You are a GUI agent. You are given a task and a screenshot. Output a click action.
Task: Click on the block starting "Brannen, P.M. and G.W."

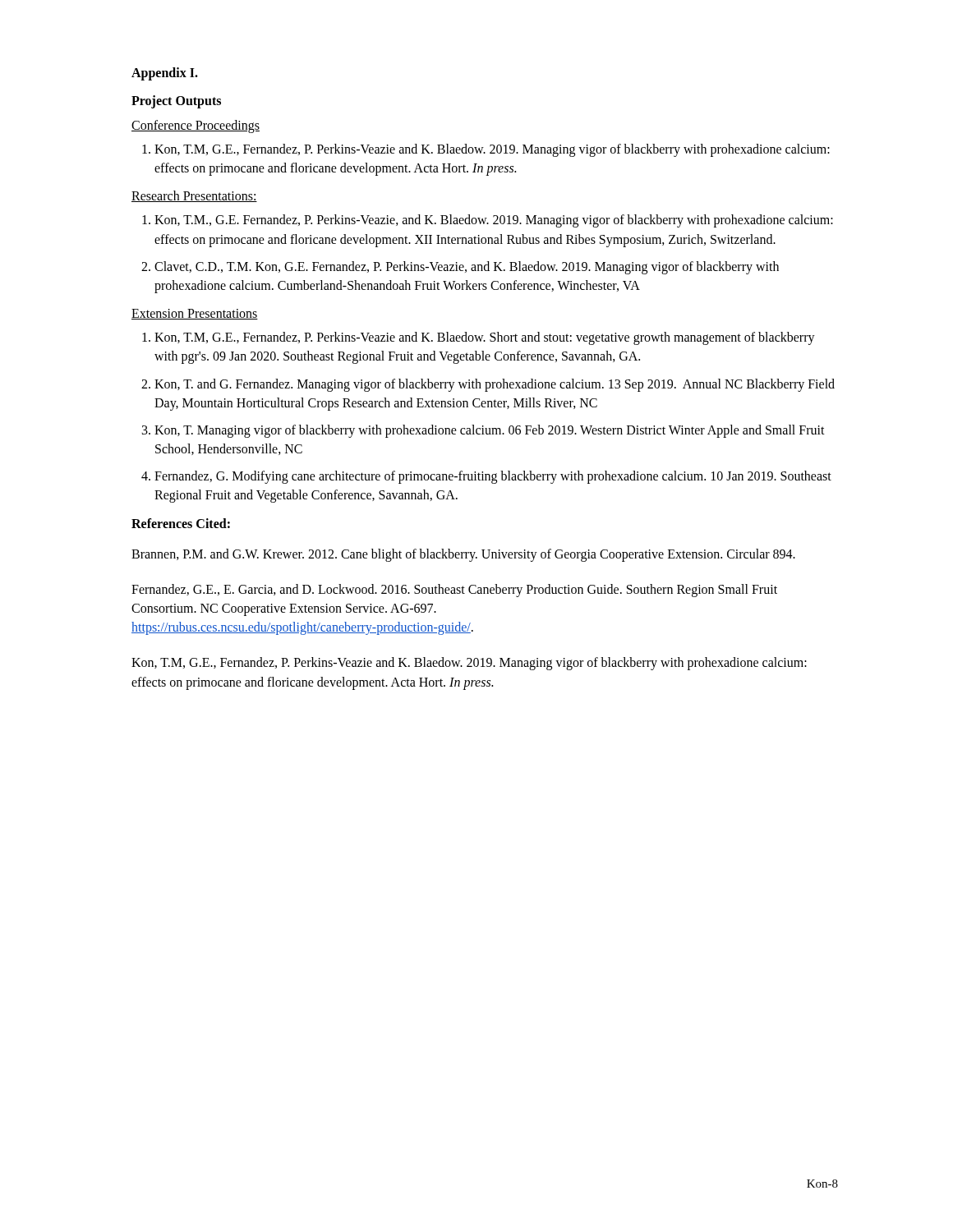464,554
